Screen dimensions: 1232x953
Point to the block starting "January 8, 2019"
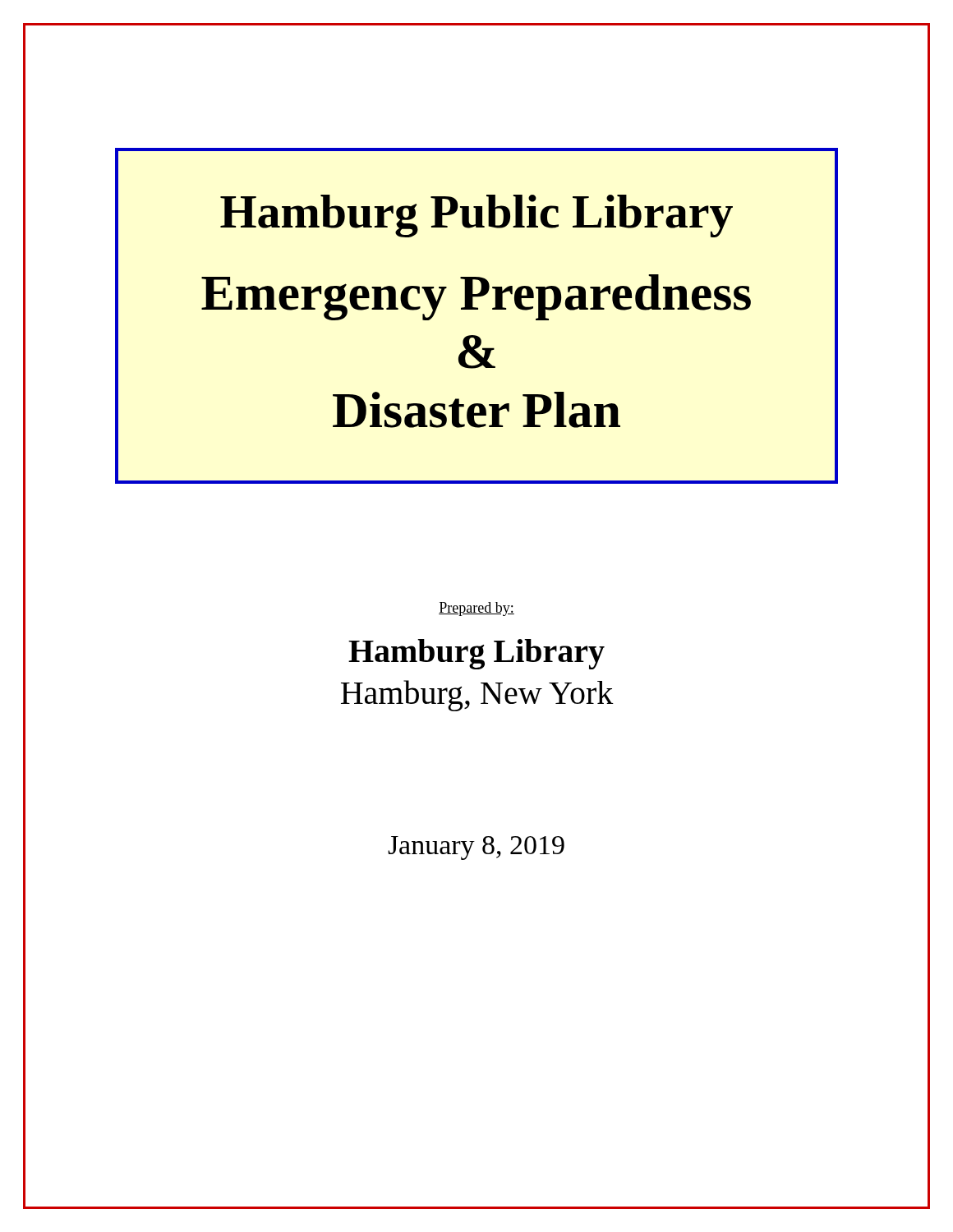[x=476, y=845]
